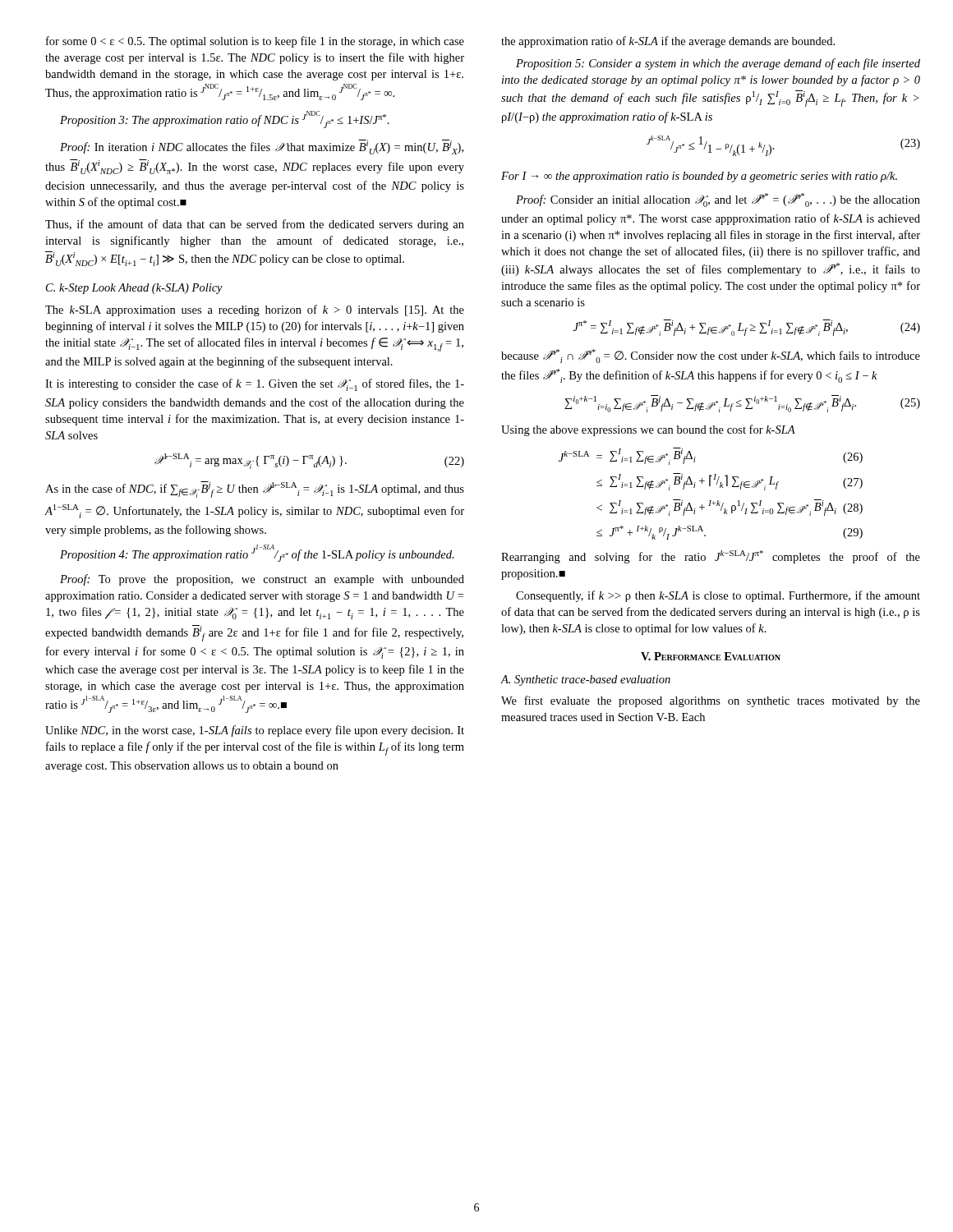Click the passage that begins "Proof: To prove the"
953x1232 pixels.
(255, 643)
